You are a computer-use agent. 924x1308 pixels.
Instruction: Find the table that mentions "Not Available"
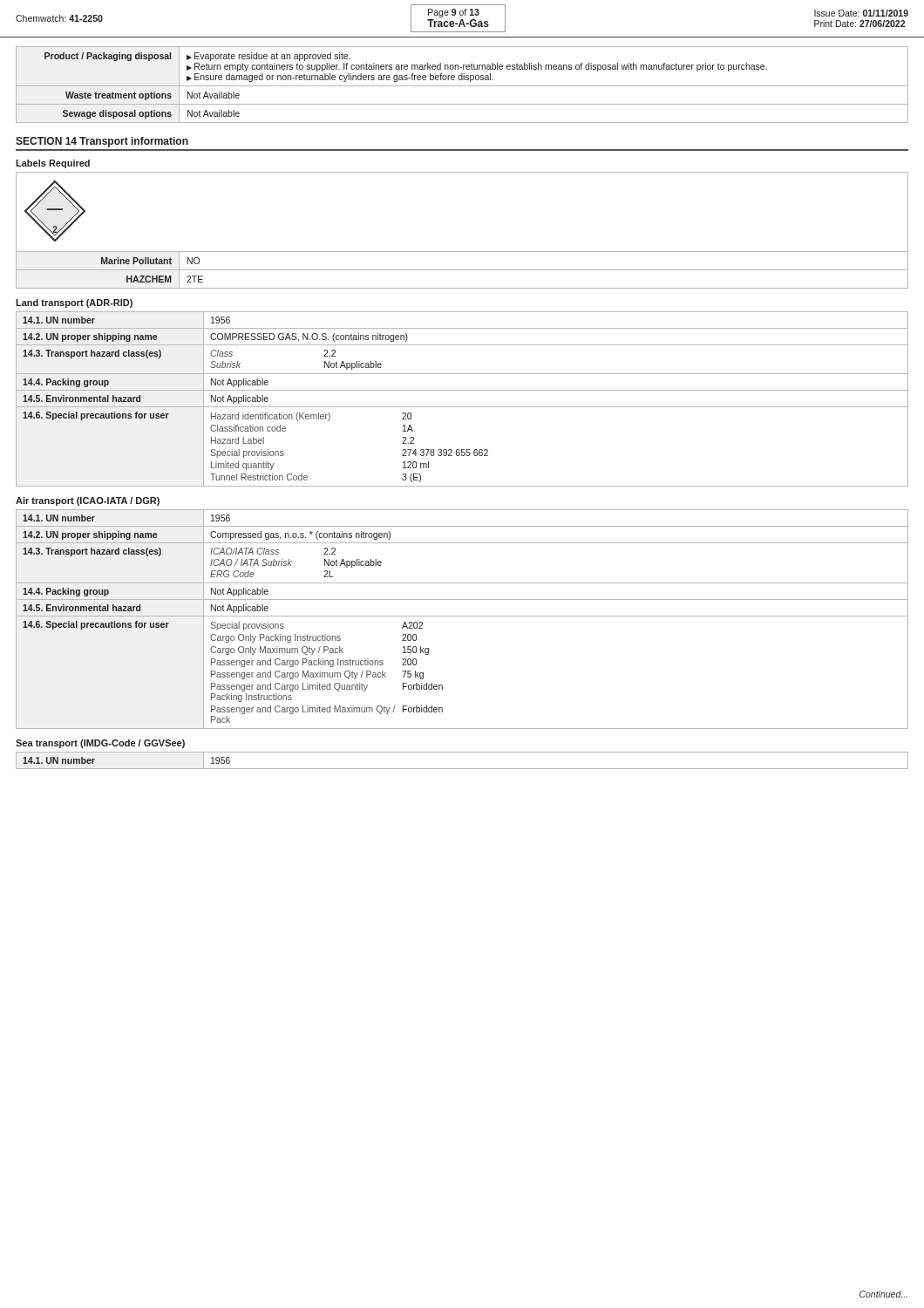[462, 85]
